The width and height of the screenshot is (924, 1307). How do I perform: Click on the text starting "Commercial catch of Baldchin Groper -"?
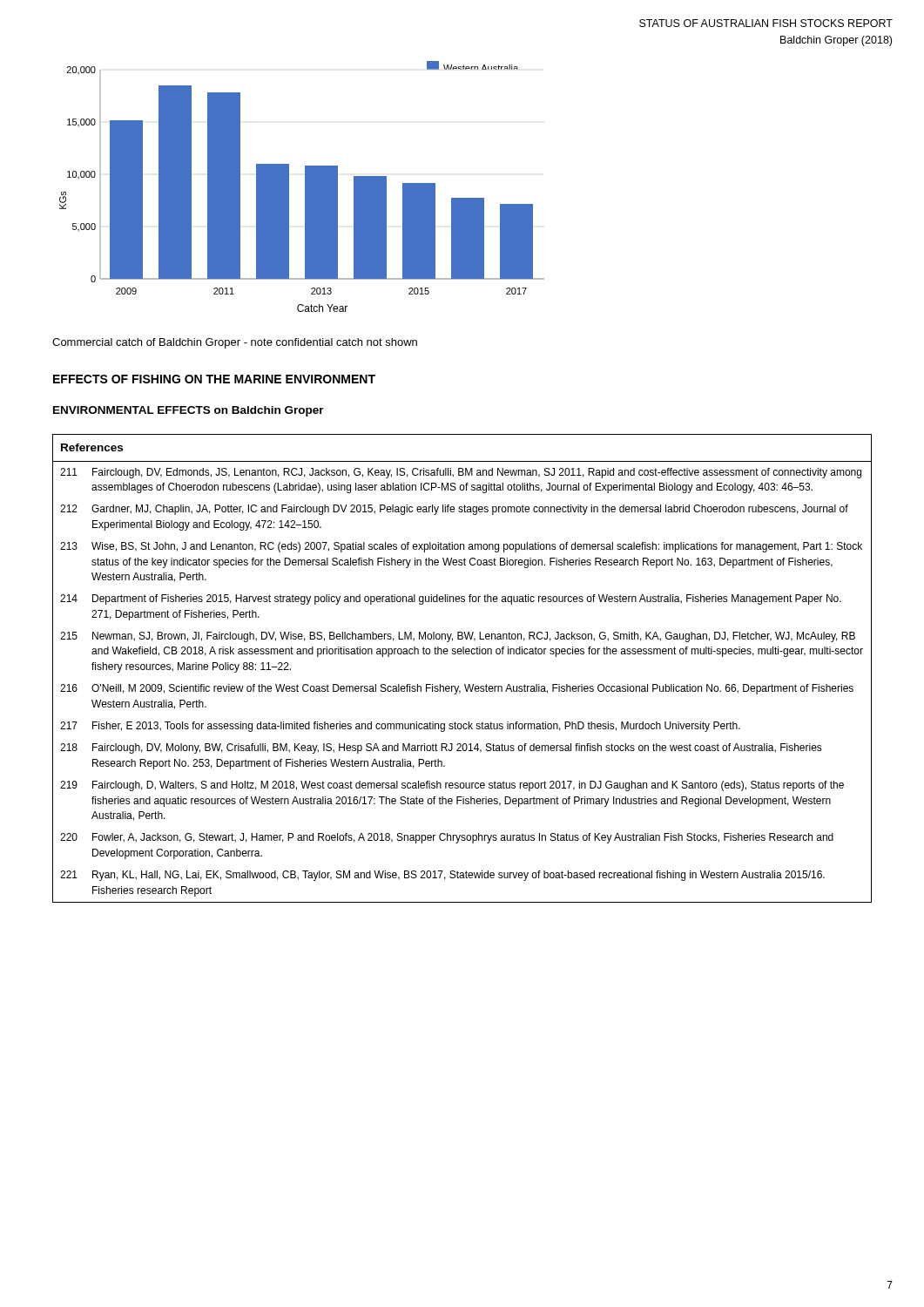click(x=235, y=342)
